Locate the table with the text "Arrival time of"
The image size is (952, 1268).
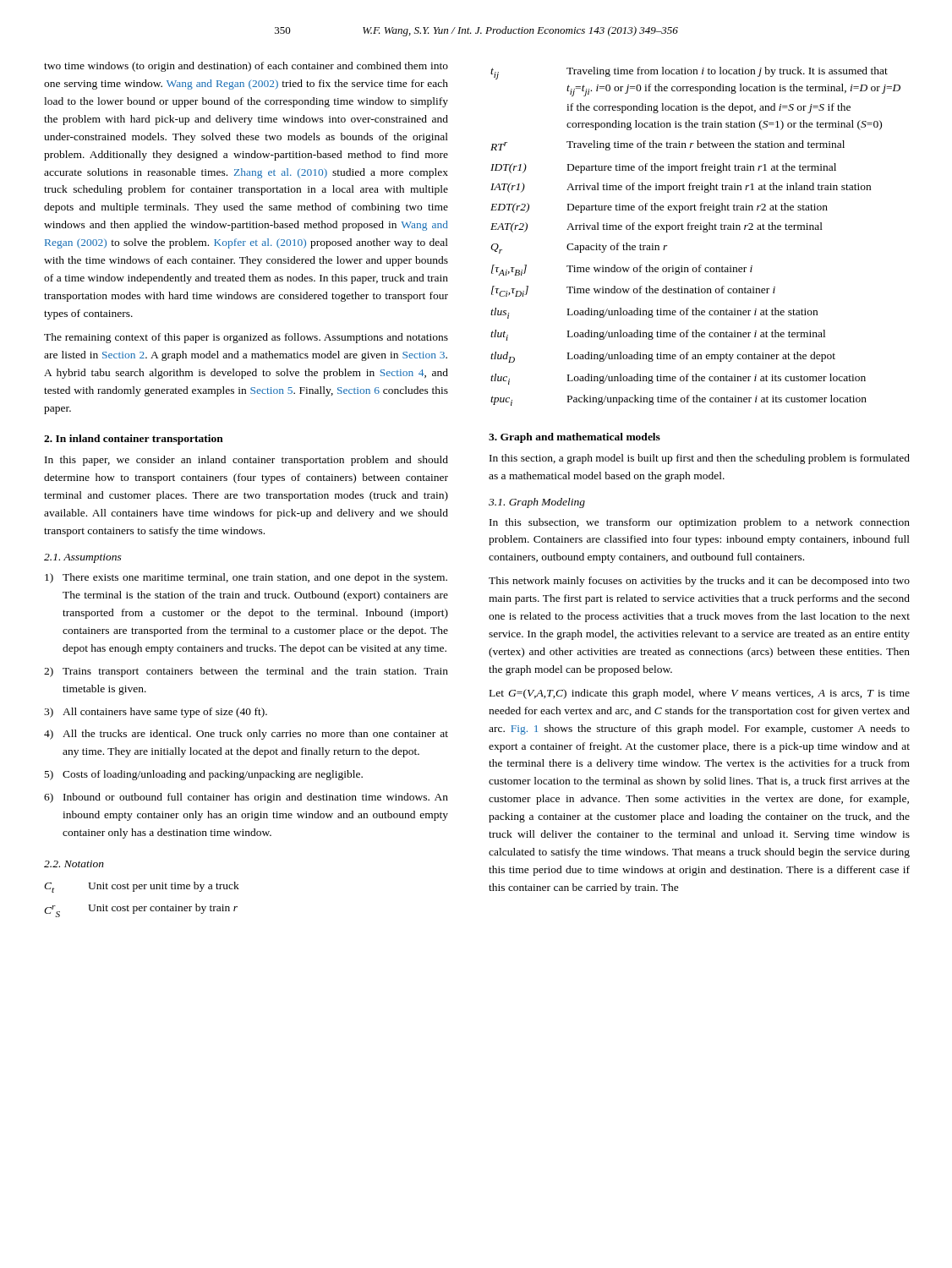(x=699, y=236)
